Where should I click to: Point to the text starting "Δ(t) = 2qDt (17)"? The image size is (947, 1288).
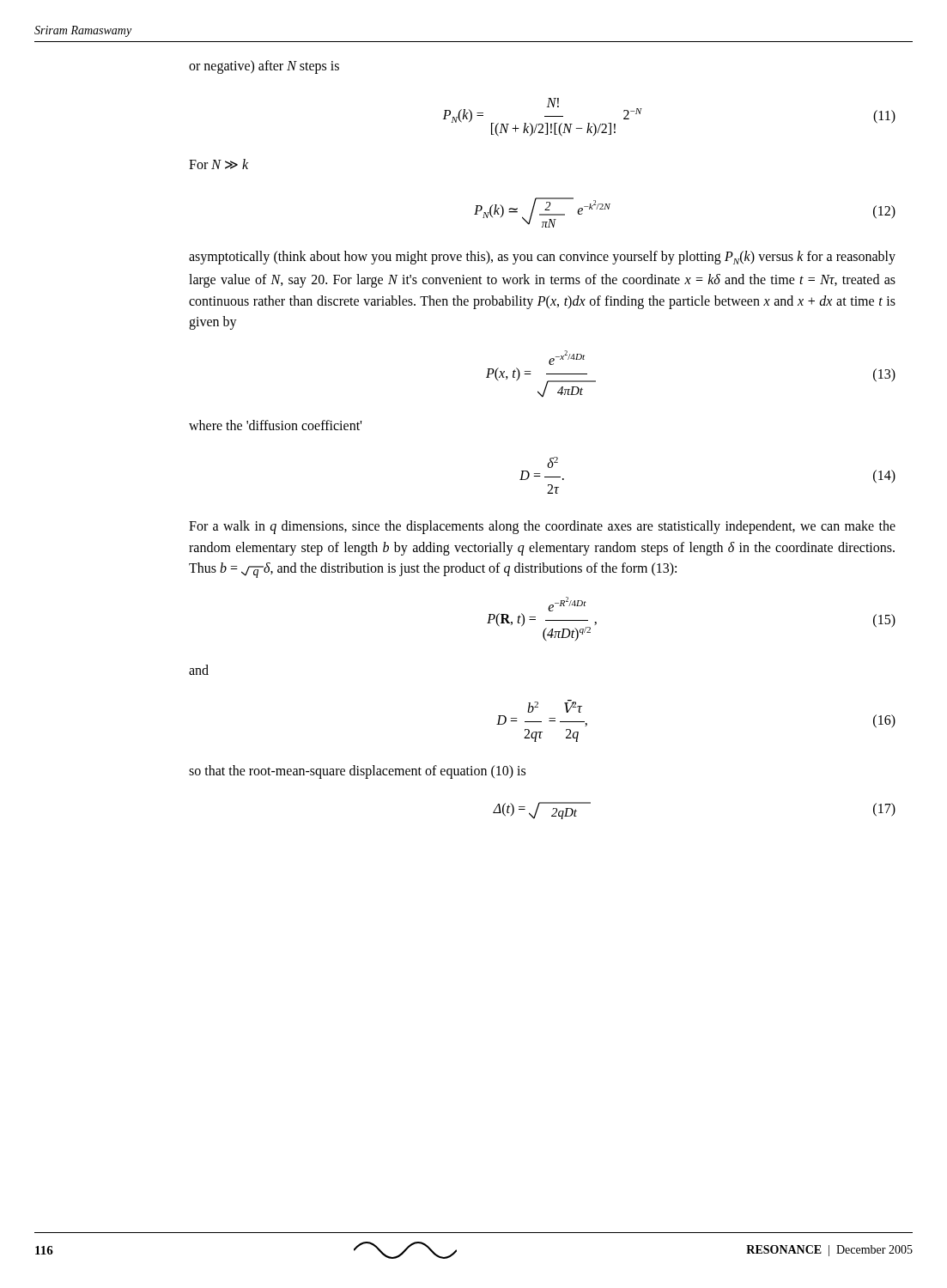click(x=560, y=811)
